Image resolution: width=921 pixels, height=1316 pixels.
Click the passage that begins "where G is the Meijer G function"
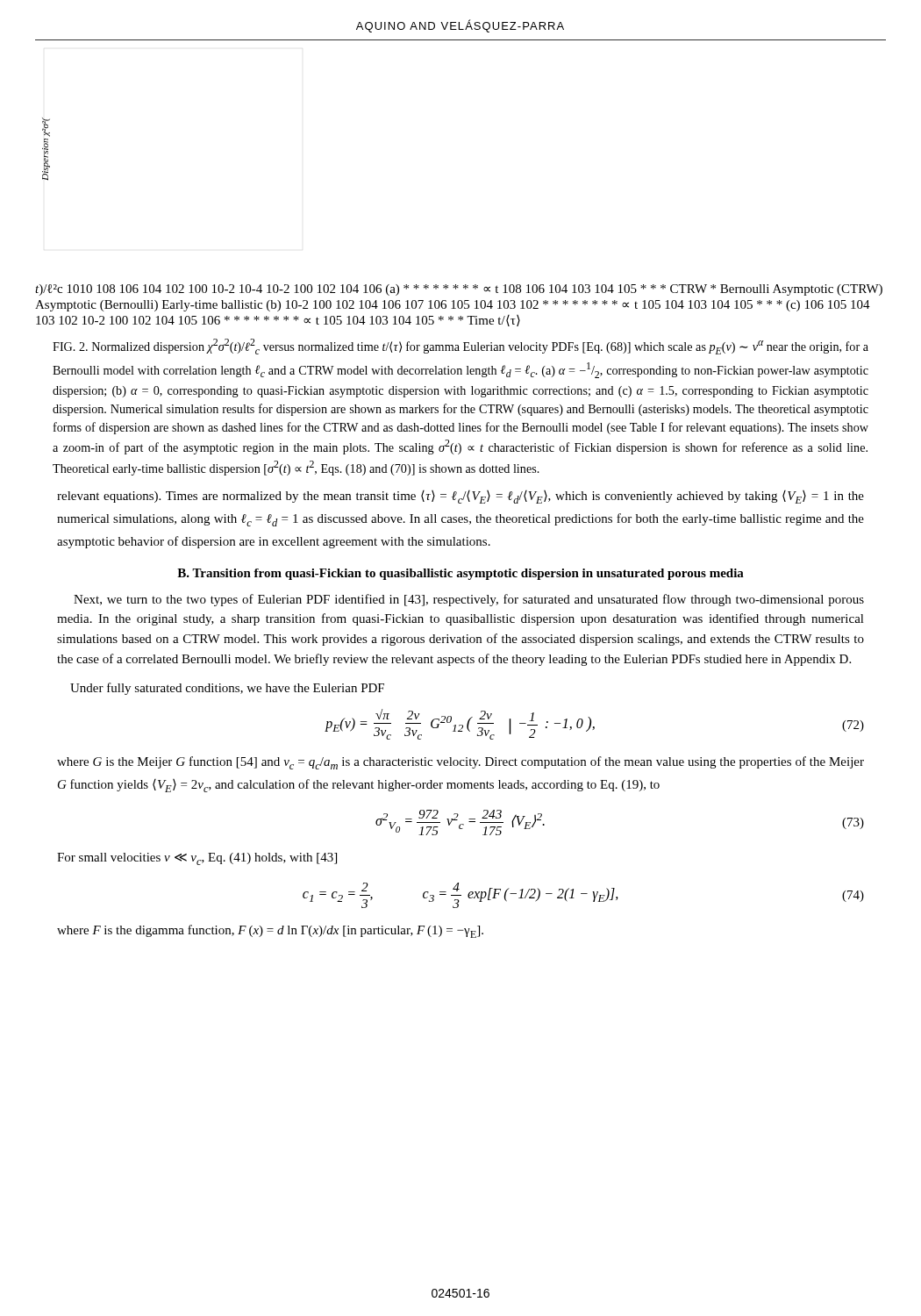coord(460,774)
